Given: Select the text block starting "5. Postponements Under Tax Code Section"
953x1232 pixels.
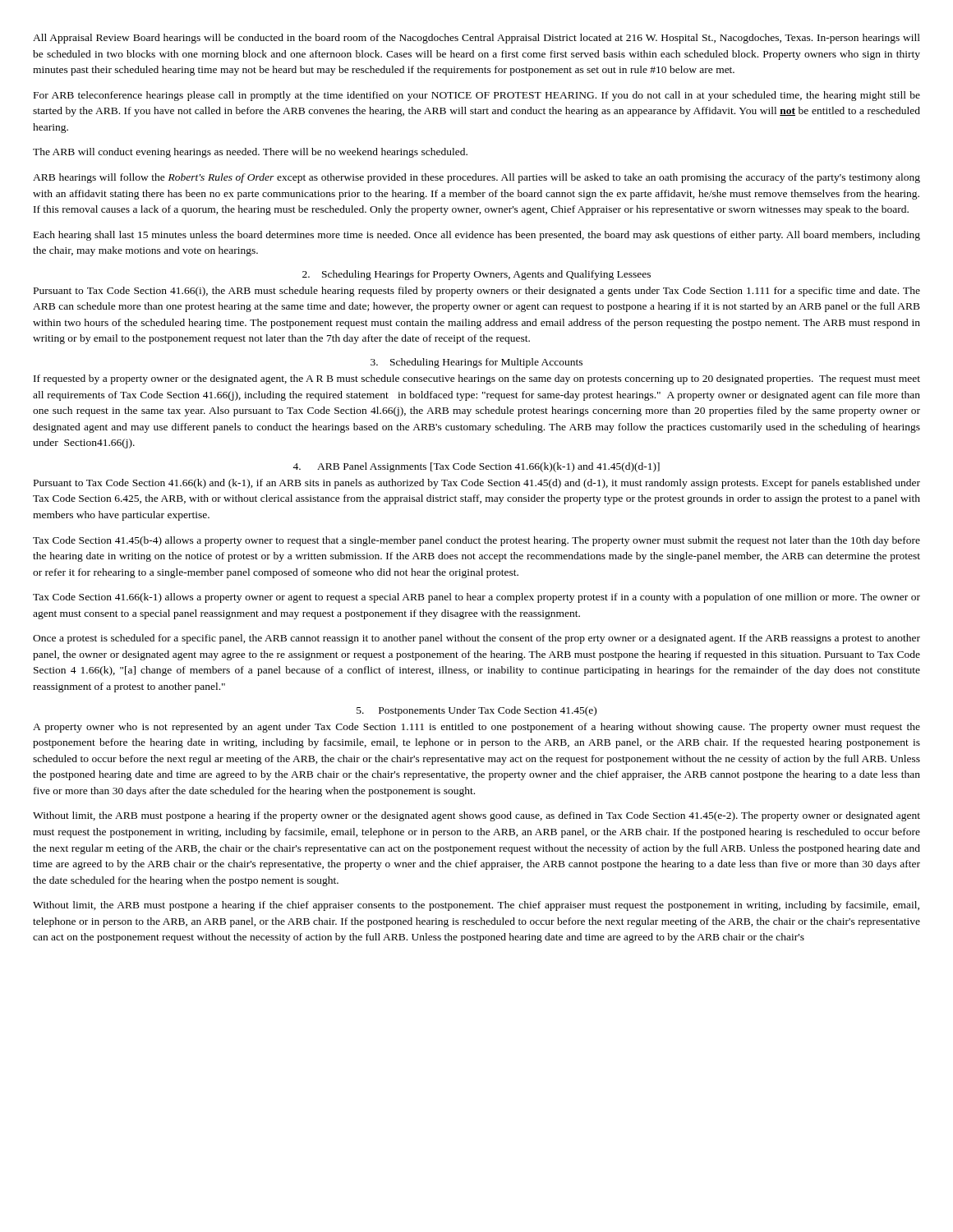Looking at the screenshot, I should click(x=476, y=710).
